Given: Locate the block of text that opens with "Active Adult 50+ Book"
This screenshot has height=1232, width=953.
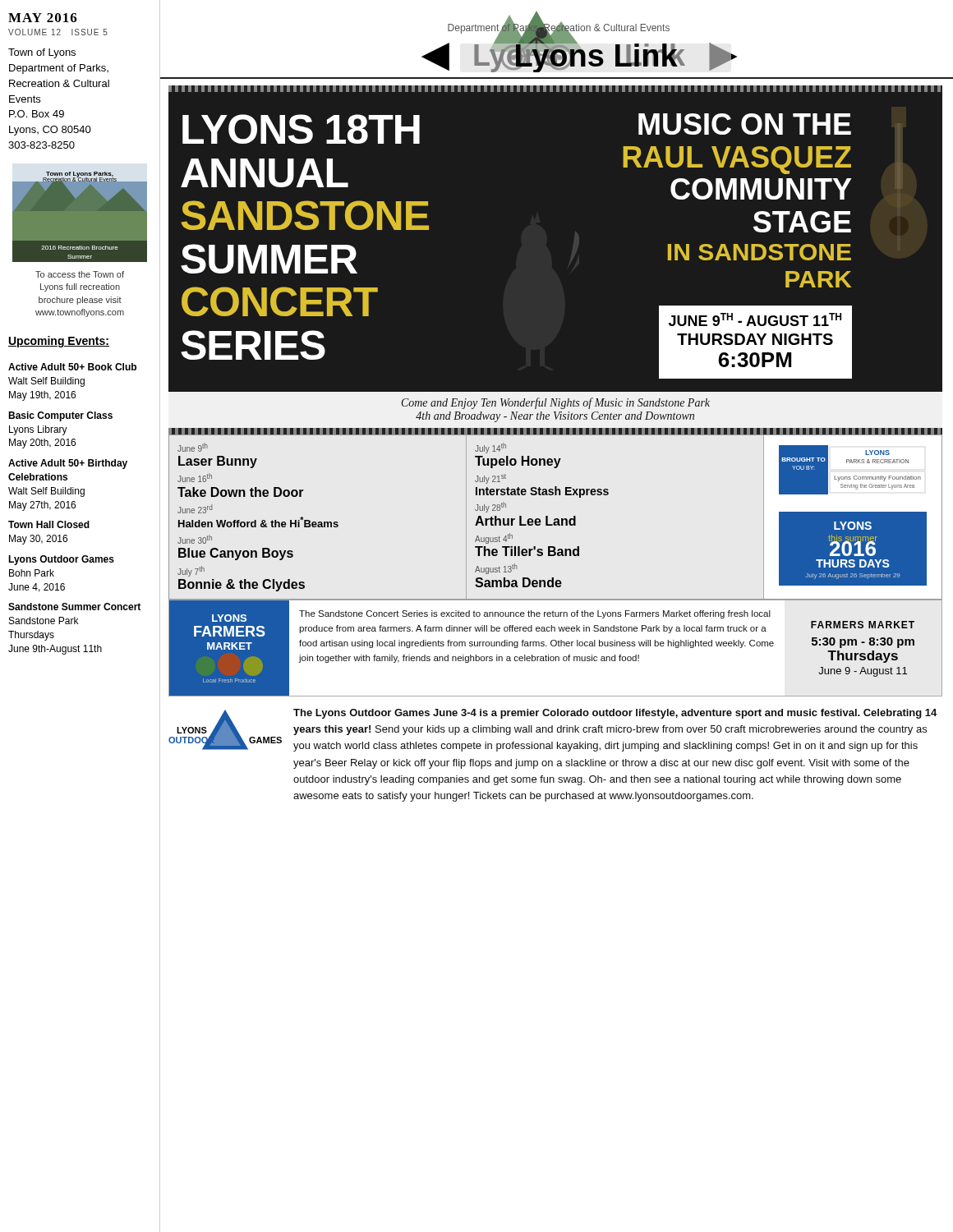Looking at the screenshot, I should [x=73, y=381].
